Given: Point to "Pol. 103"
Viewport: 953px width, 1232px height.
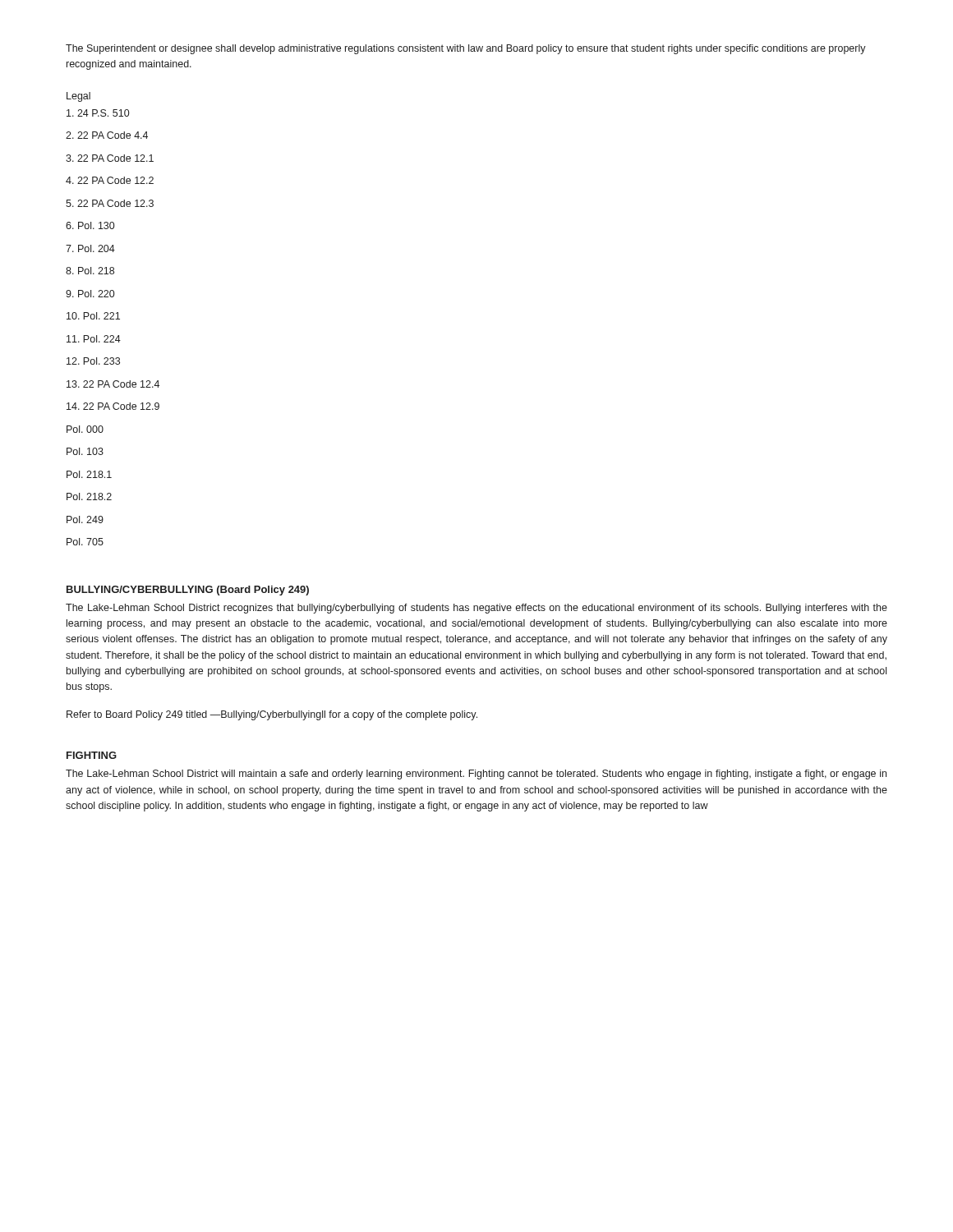Looking at the screenshot, I should click(x=85, y=452).
